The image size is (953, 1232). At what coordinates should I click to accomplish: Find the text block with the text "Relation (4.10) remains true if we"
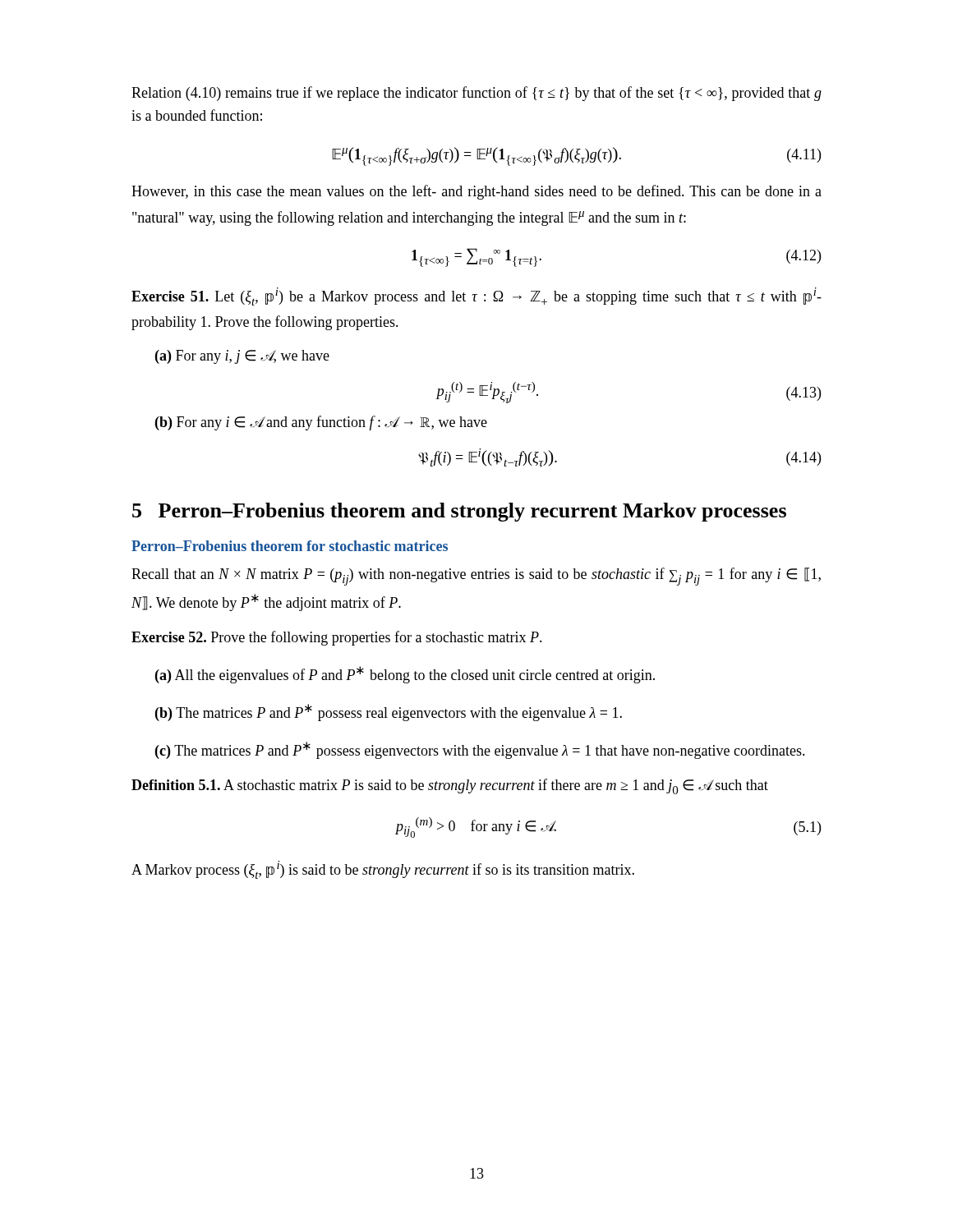click(x=476, y=105)
